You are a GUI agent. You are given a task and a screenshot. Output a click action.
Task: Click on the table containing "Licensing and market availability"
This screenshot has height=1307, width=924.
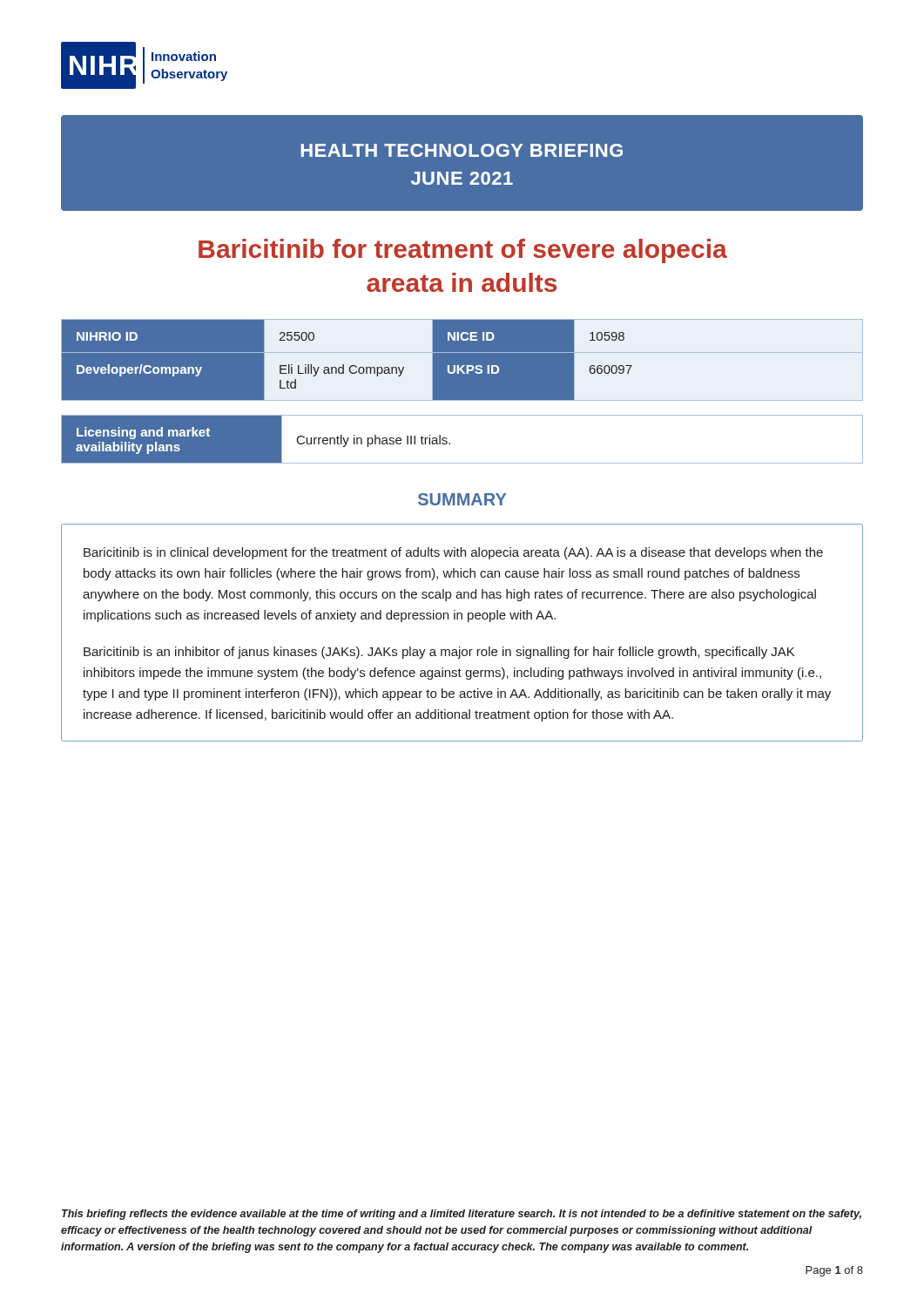[x=462, y=439]
